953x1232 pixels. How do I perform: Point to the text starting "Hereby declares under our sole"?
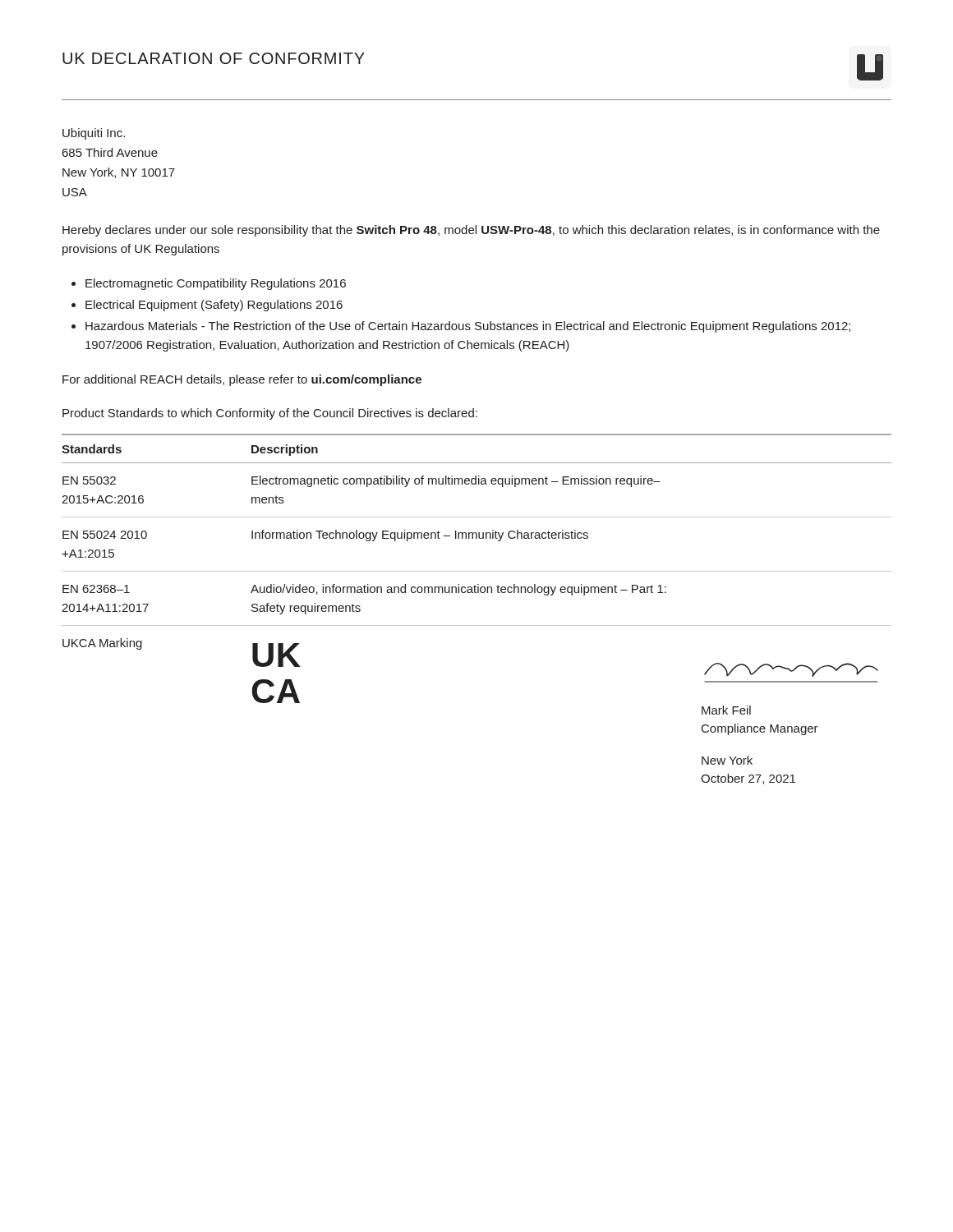(471, 239)
